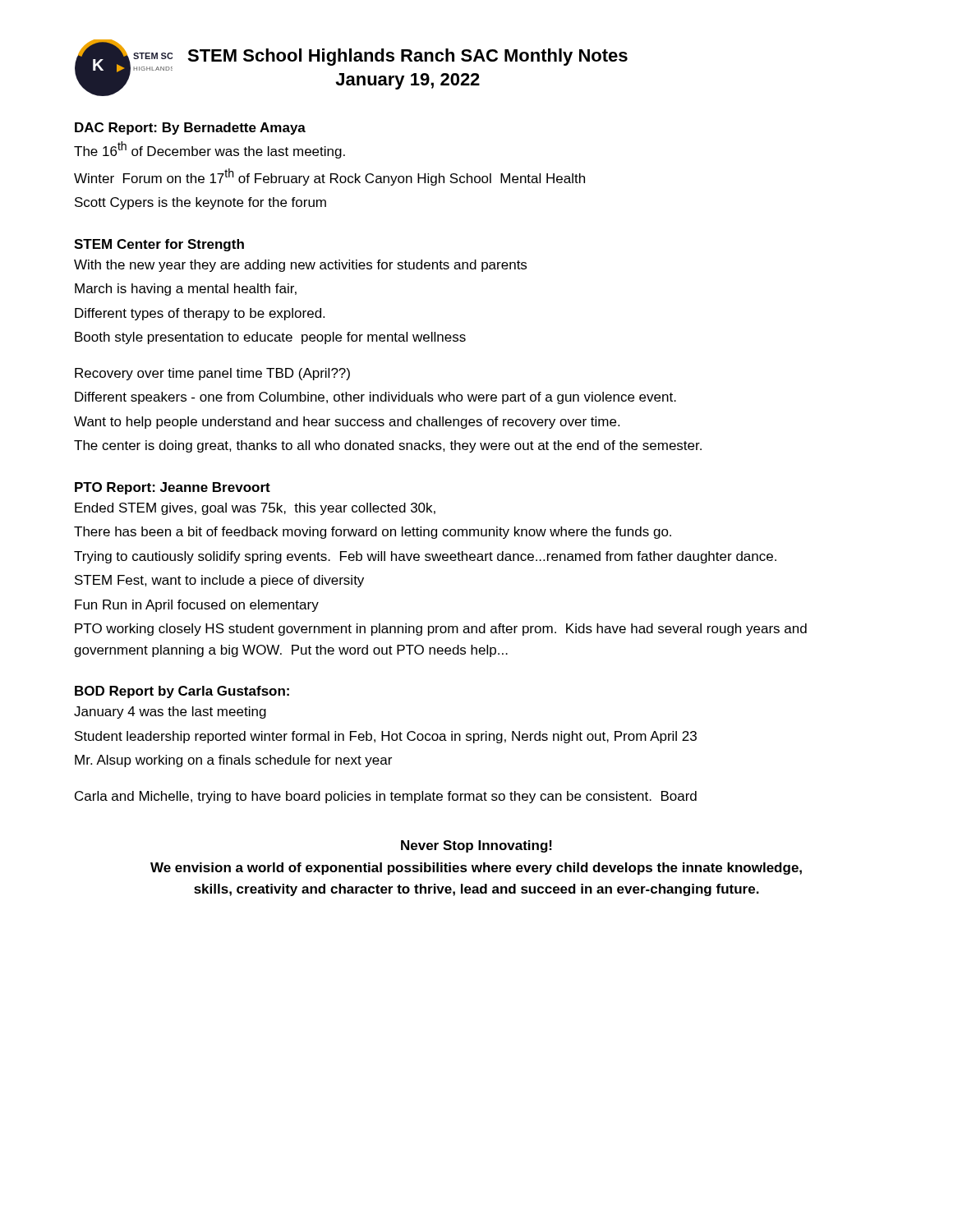Click on the title containing "STEM School Highlands Ranch"

(408, 68)
